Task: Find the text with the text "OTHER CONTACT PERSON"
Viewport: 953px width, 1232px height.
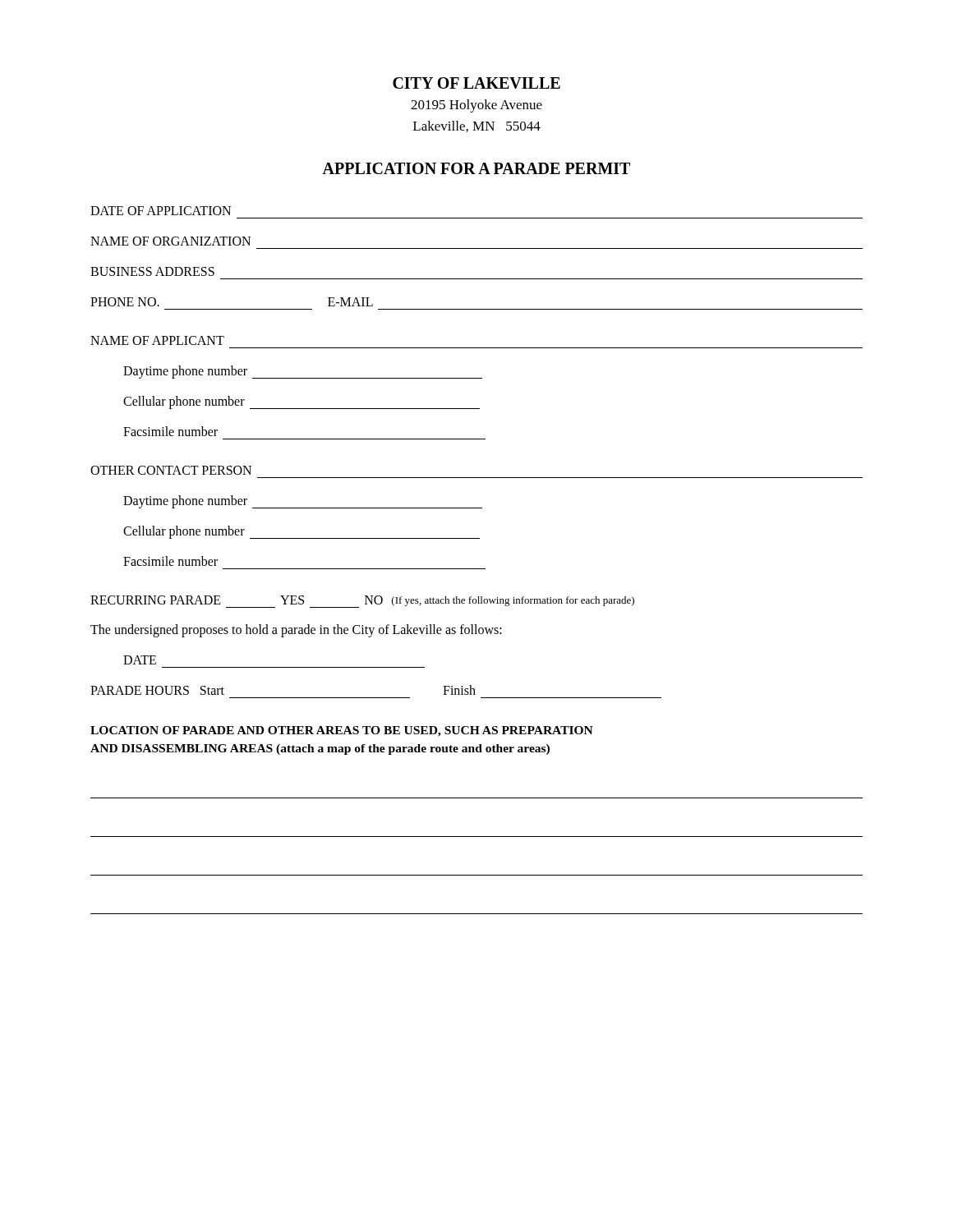Action: pyautogui.click(x=476, y=470)
